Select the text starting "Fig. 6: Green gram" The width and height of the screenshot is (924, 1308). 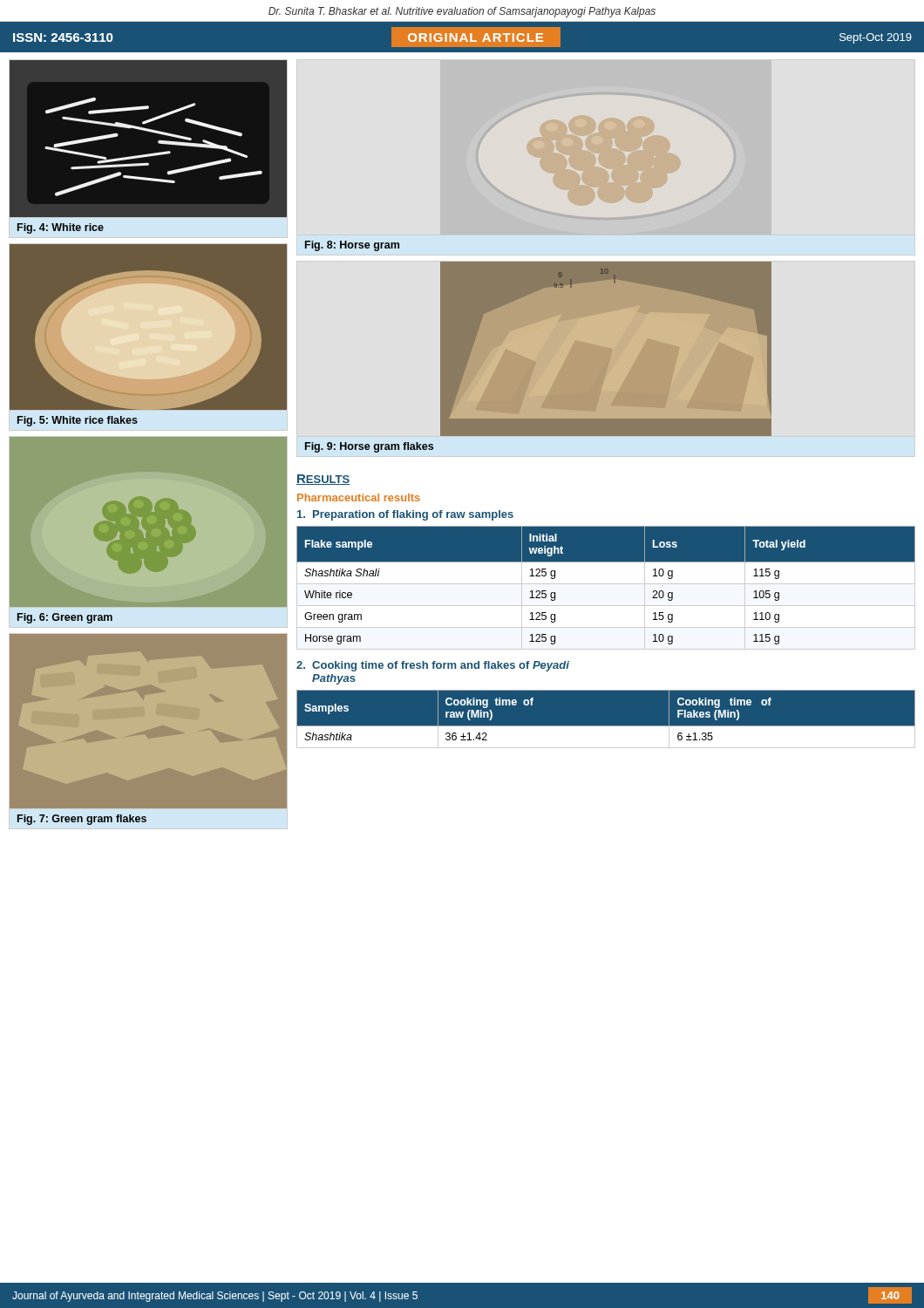click(65, 617)
